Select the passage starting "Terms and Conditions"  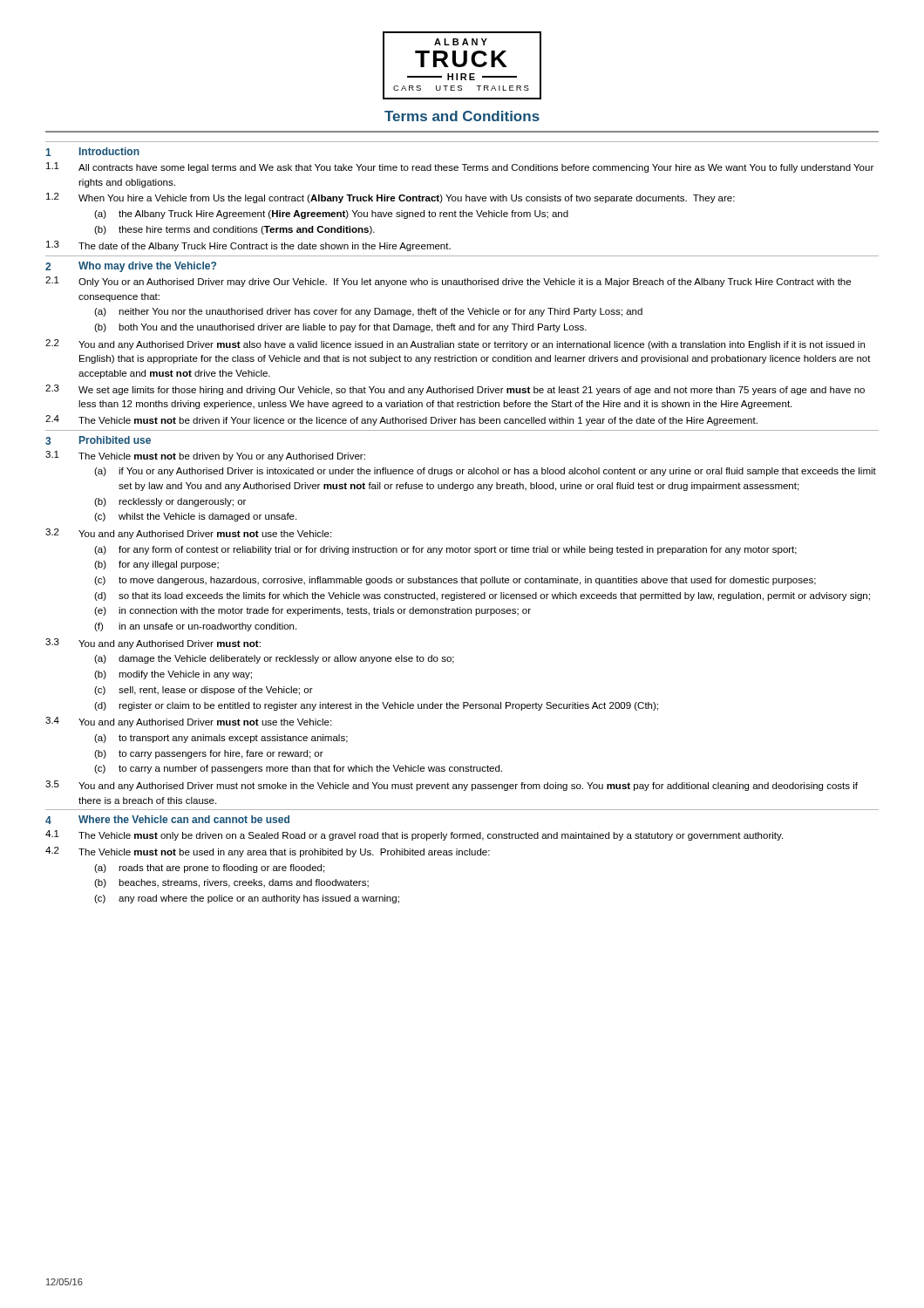tap(462, 116)
